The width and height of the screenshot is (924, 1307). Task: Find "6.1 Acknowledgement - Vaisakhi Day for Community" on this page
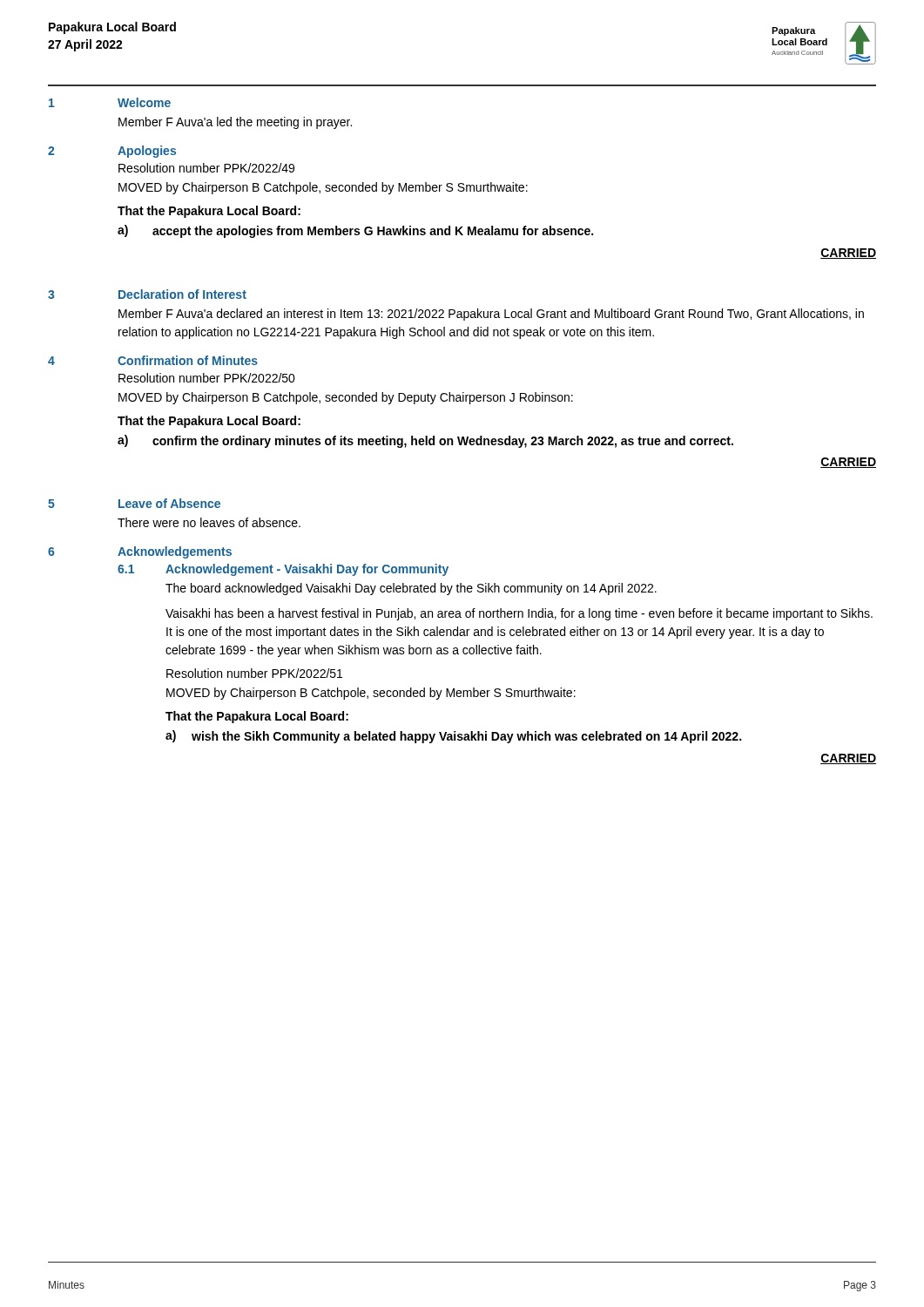pyautogui.click(x=283, y=569)
